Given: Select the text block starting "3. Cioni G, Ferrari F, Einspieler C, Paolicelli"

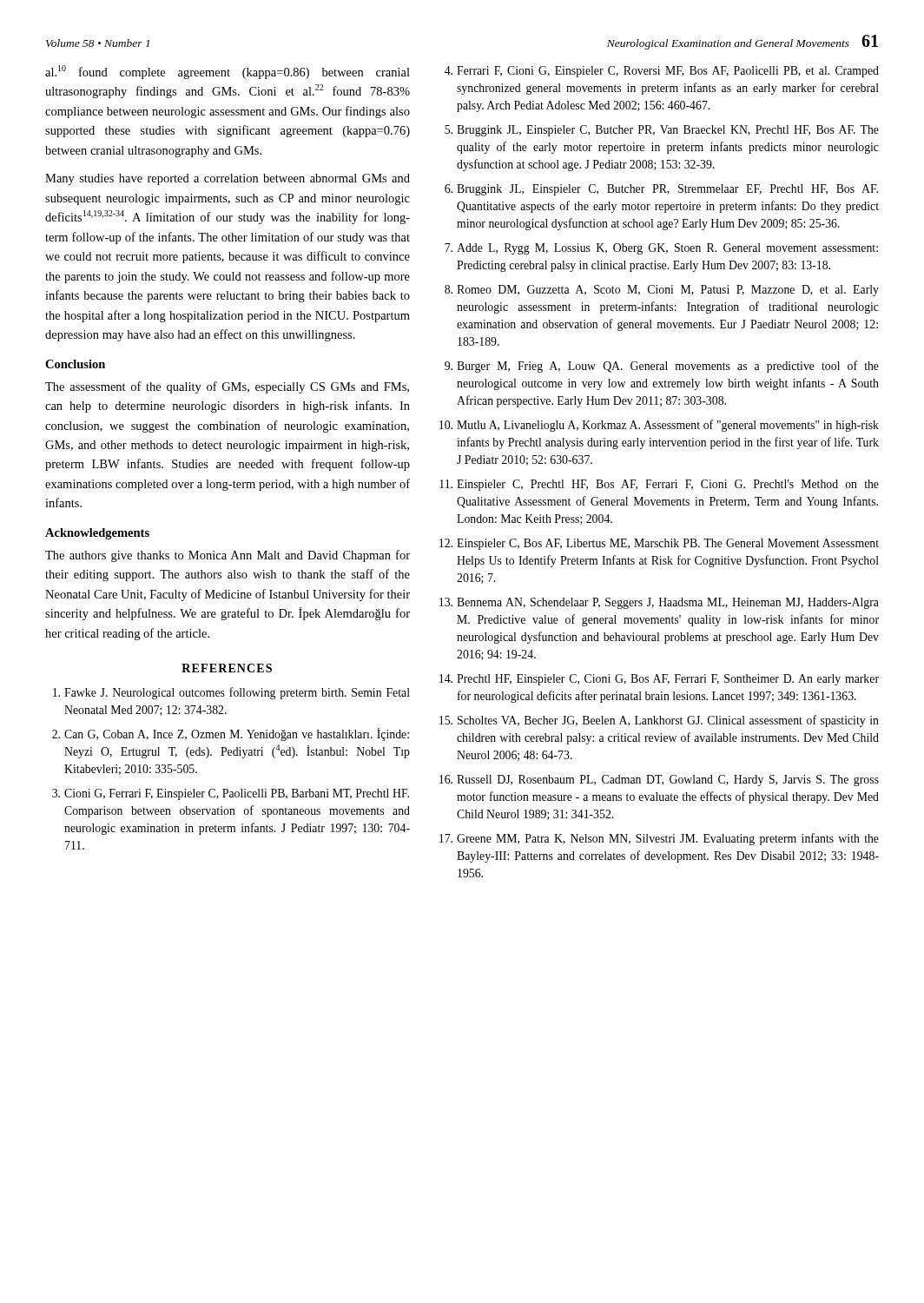Looking at the screenshot, I should [228, 820].
